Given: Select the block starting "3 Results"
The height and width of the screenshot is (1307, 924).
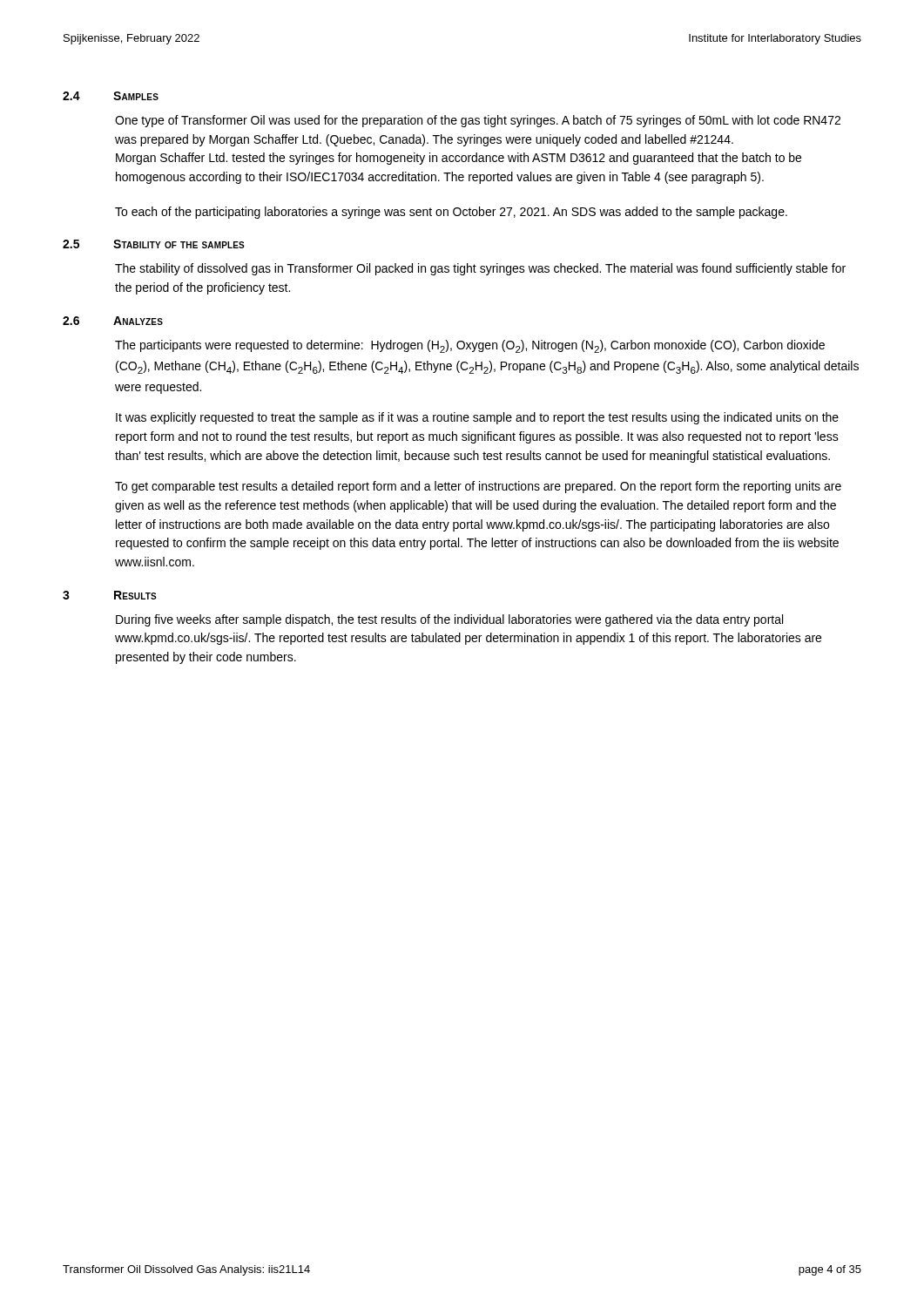Looking at the screenshot, I should tap(110, 595).
